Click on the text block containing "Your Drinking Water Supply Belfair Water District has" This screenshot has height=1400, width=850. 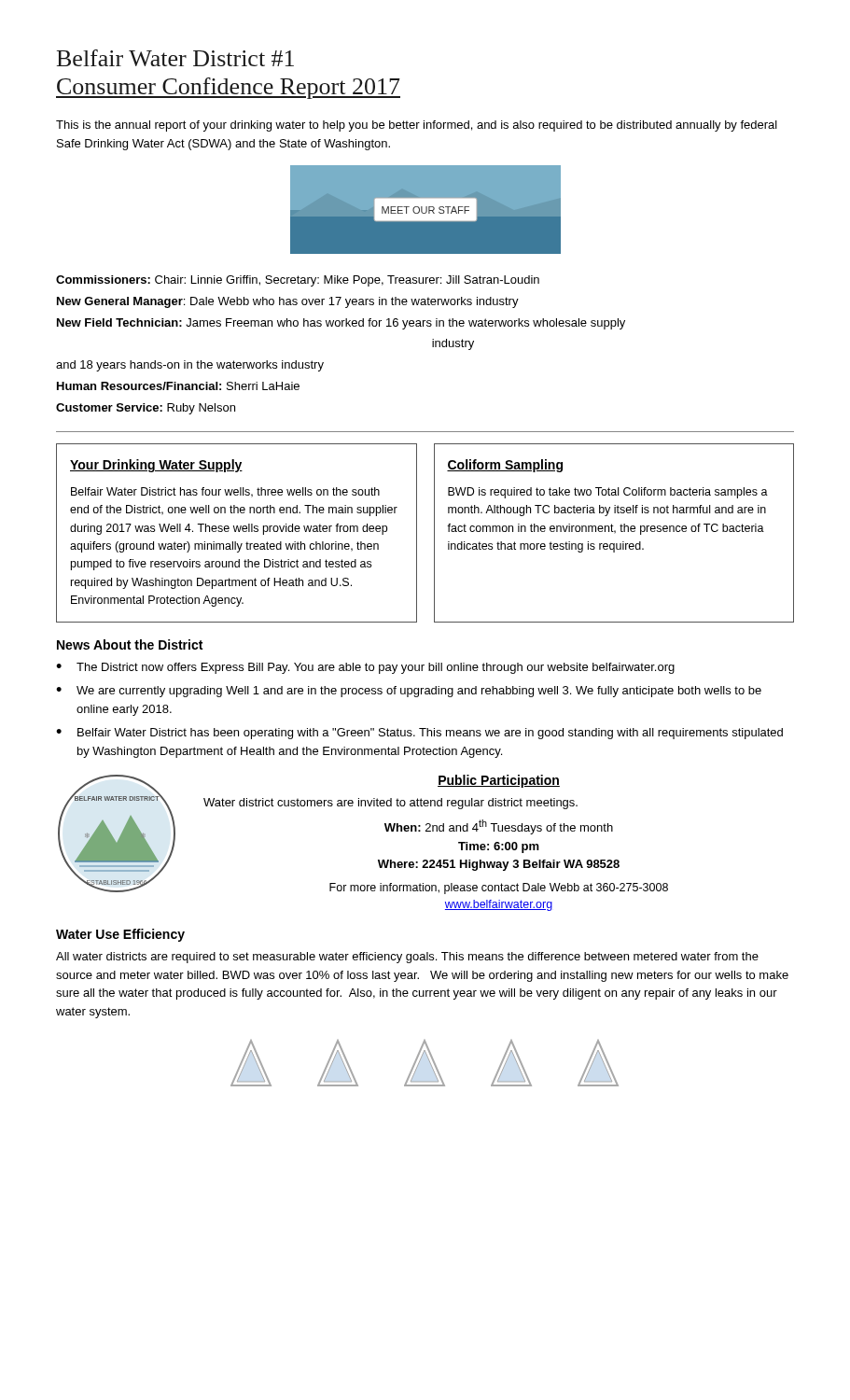236,531
